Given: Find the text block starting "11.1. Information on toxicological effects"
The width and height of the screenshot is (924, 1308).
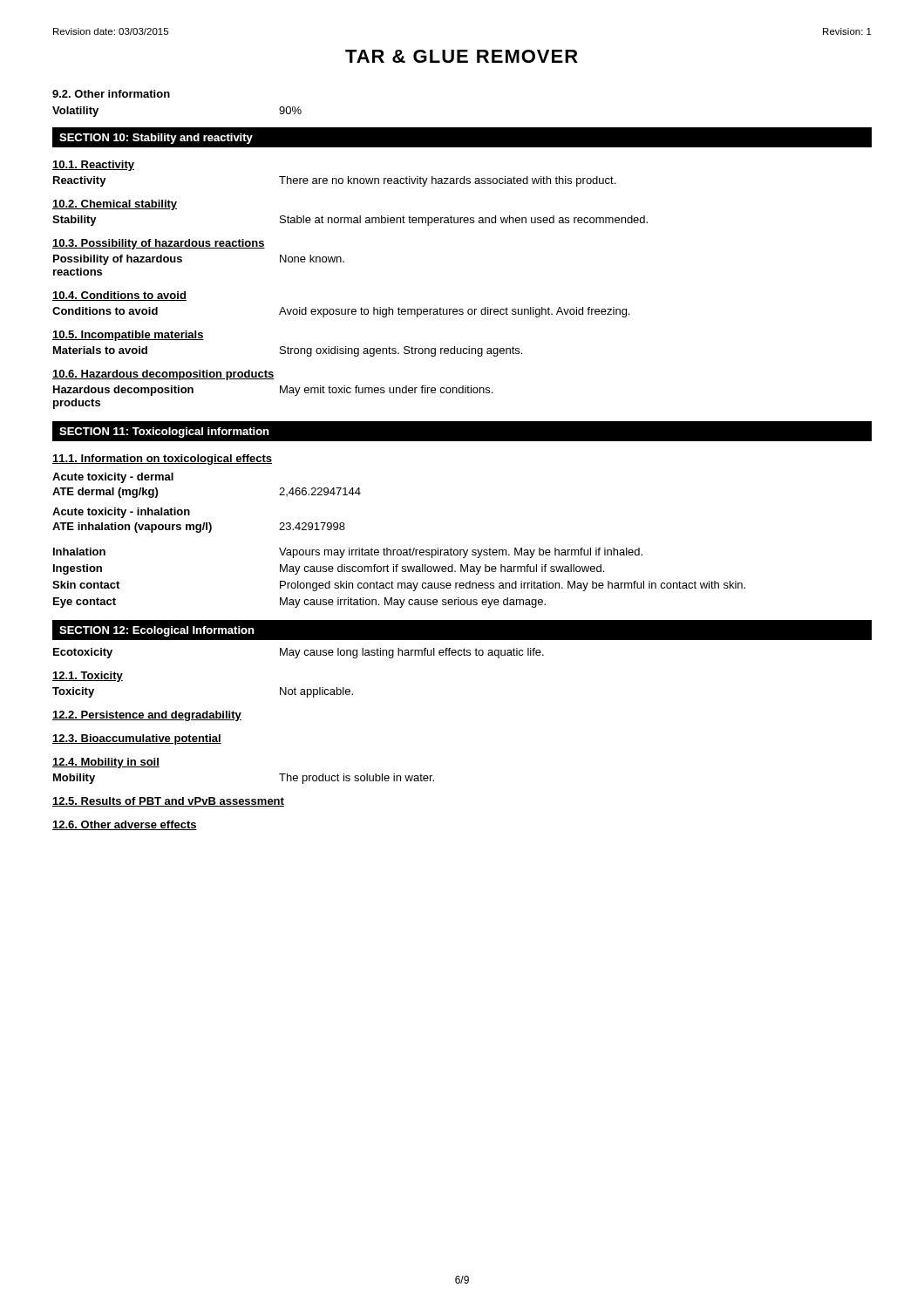Looking at the screenshot, I should (x=162, y=458).
